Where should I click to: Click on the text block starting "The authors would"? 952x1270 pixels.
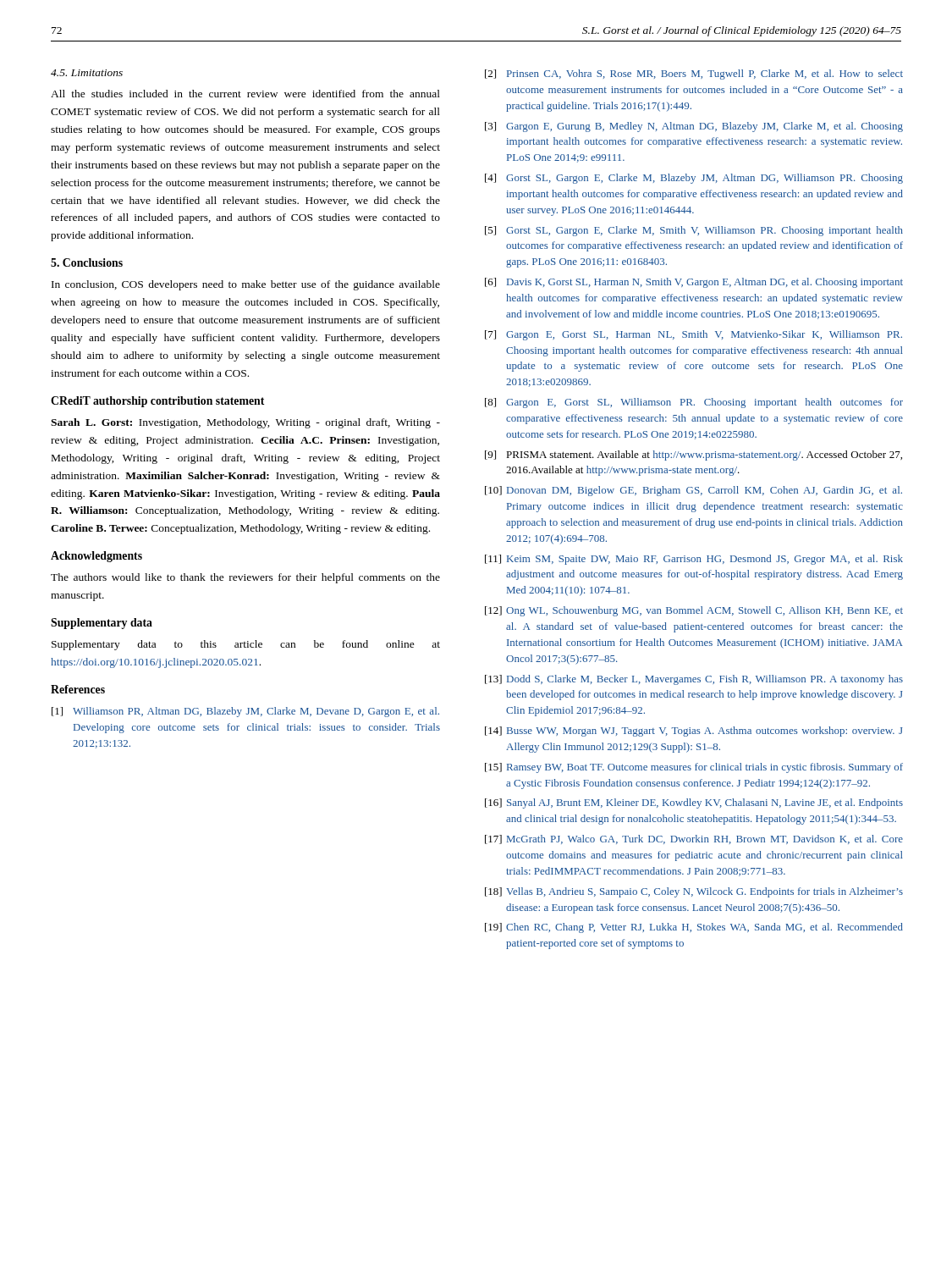pyautogui.click(x=245, y=586)
